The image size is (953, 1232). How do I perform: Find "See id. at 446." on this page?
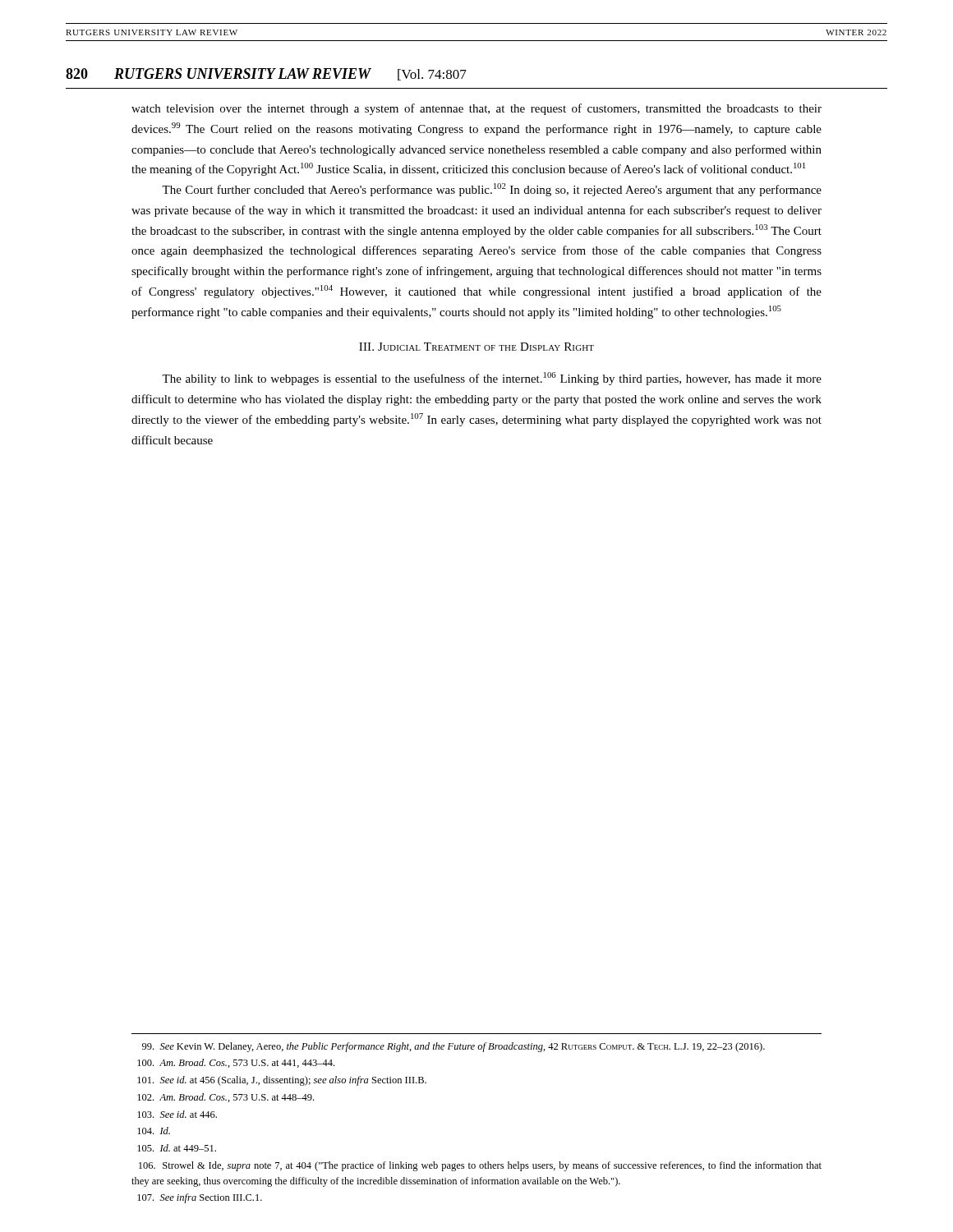click(x=174, y=1114)
